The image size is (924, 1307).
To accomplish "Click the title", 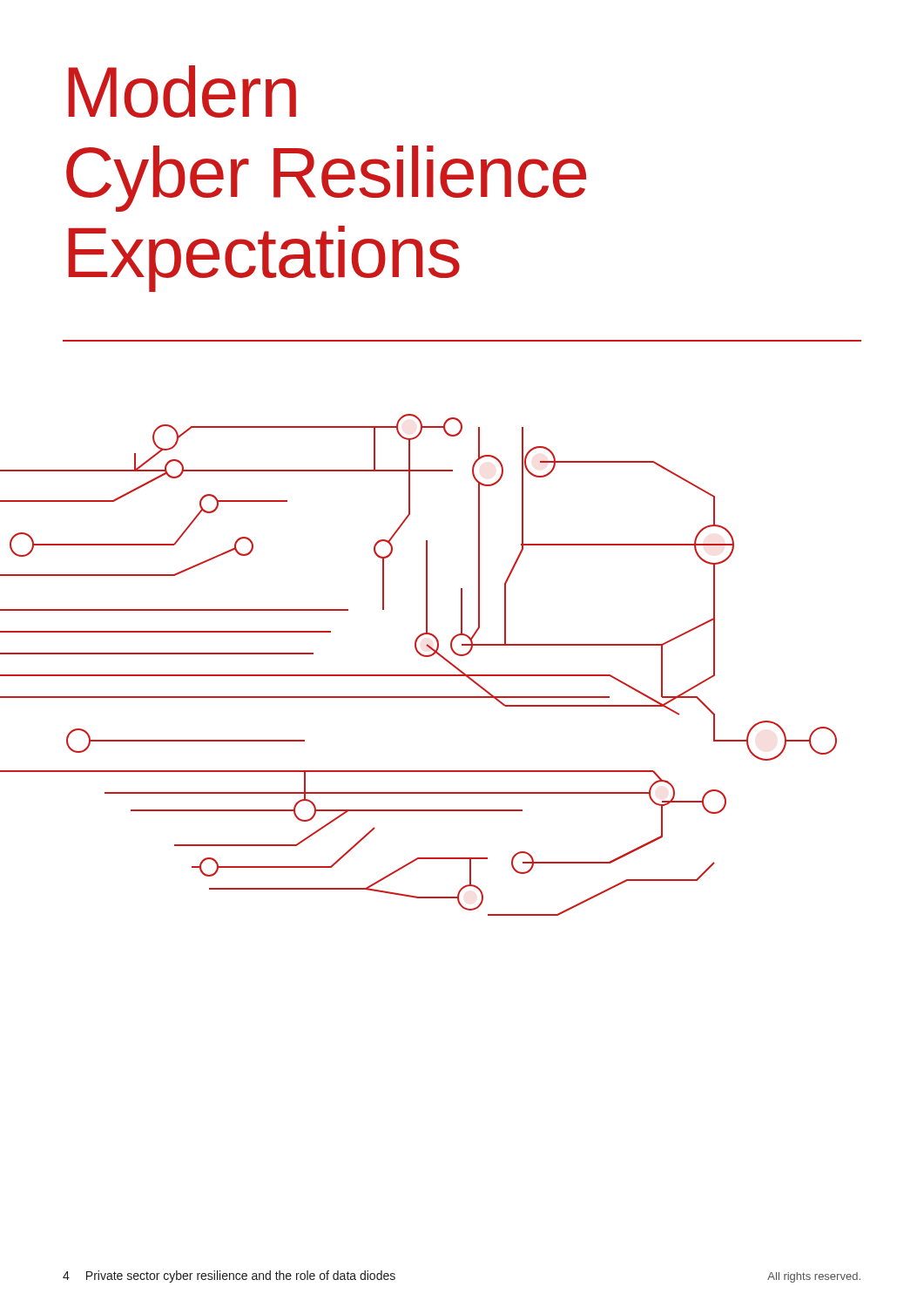I will 462,172.
